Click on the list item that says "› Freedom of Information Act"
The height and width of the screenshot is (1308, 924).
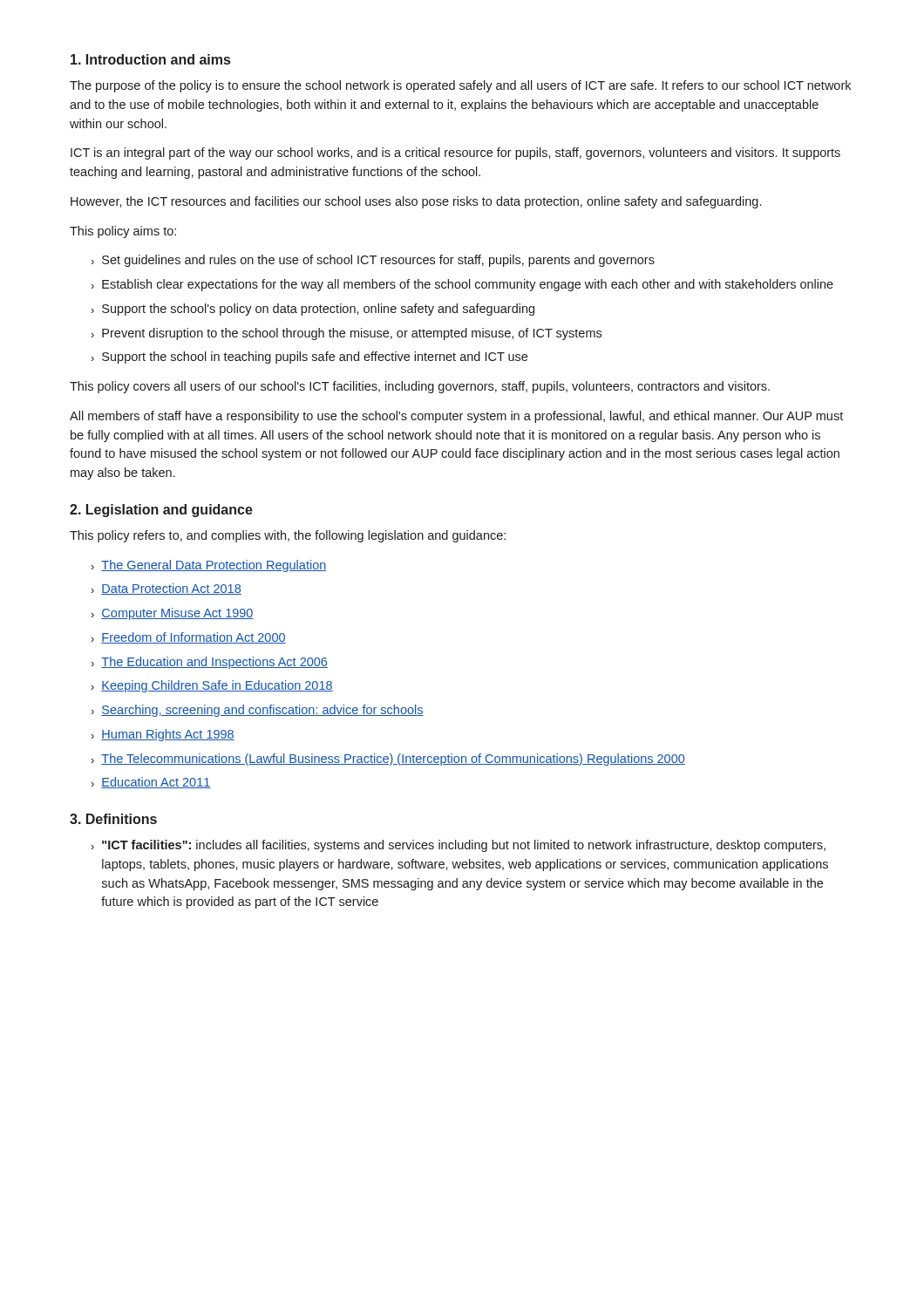coord(189,638)
